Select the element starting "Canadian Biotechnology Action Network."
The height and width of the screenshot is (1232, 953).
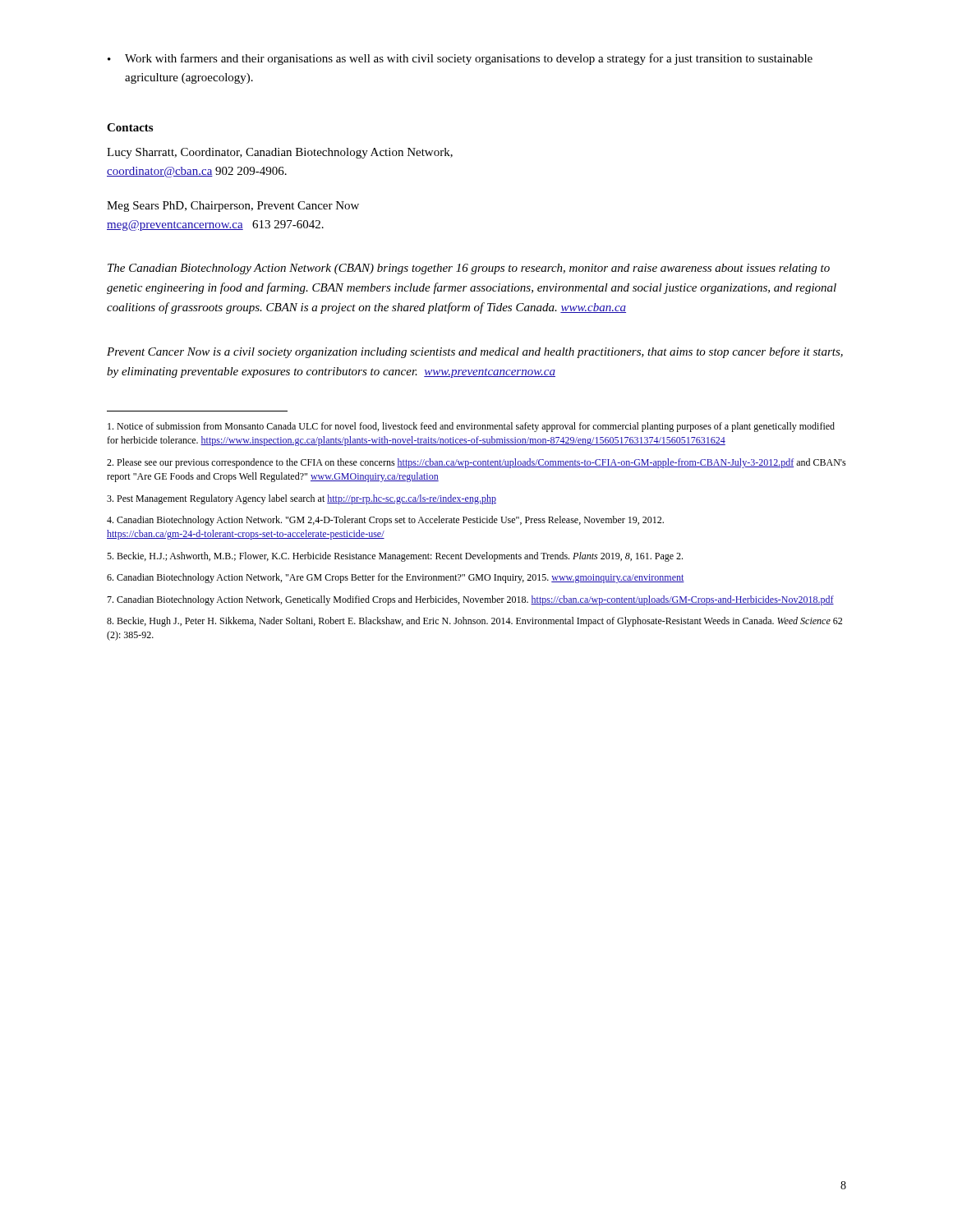tap(386, 527)
